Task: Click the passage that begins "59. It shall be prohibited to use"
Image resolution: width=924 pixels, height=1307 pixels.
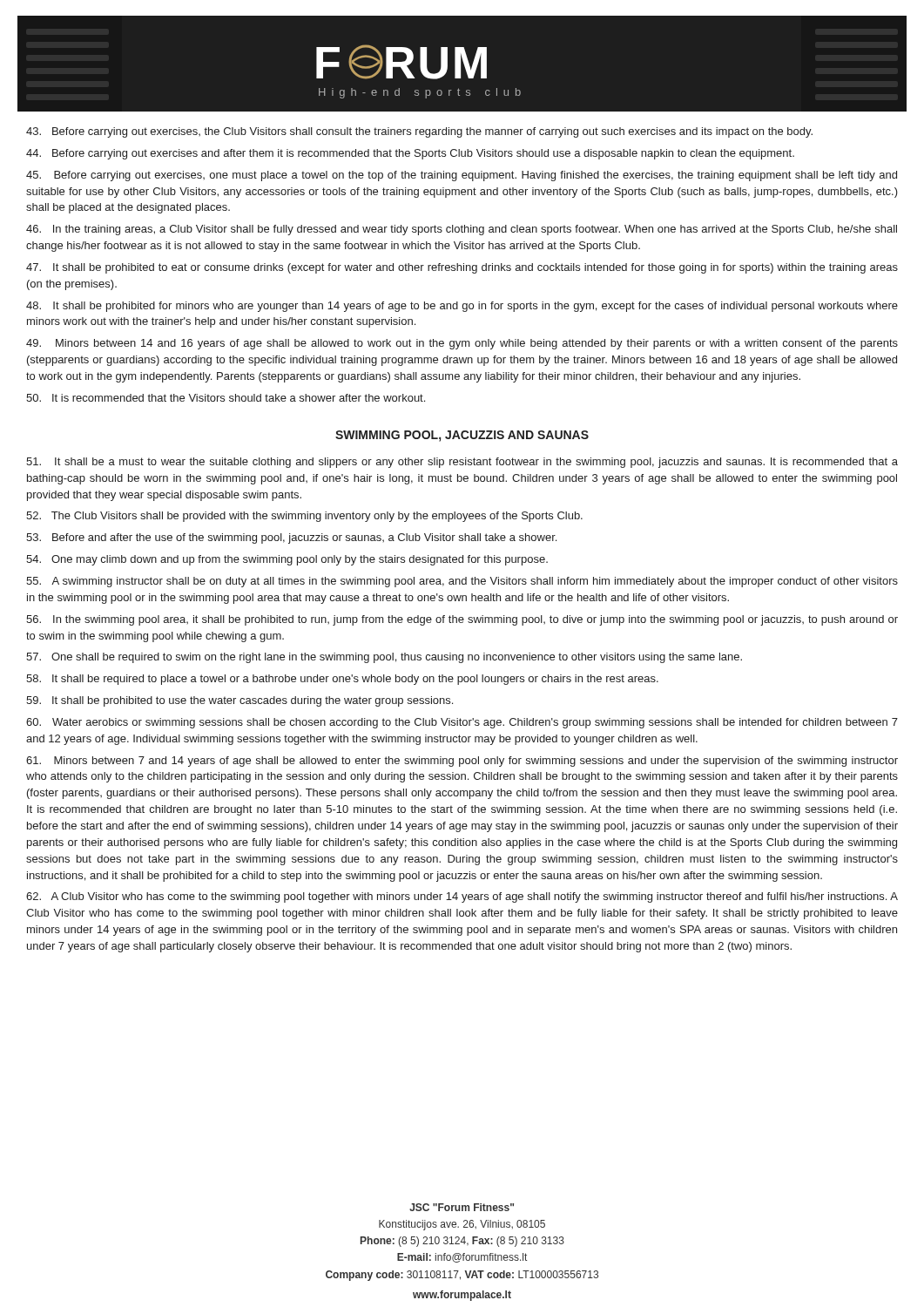Action: 240,700
